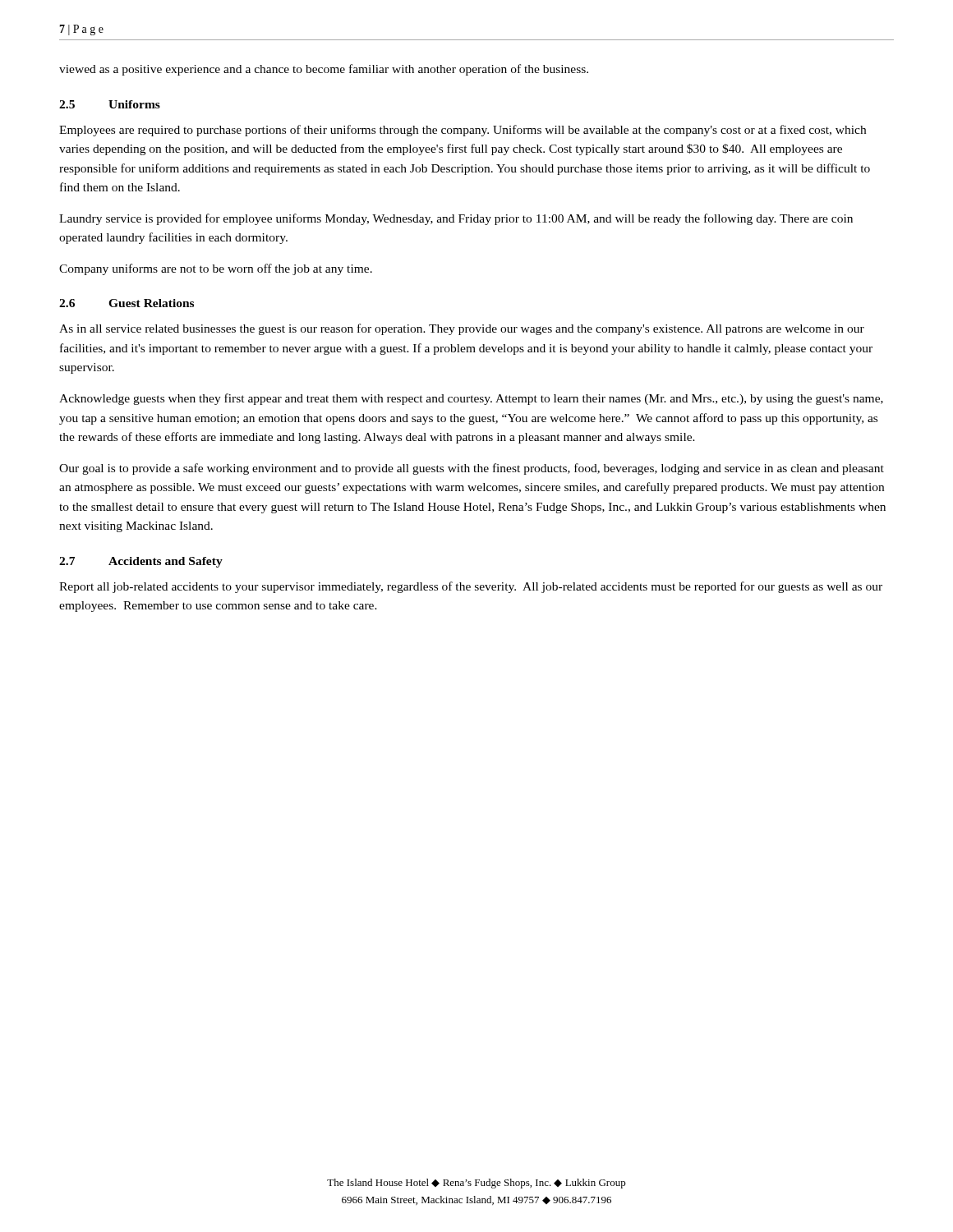Viewport: 953px width, 1232px height.
Task: Where is the passage that starts "Laundry service is"?
Action: click(x=476, y=228)
